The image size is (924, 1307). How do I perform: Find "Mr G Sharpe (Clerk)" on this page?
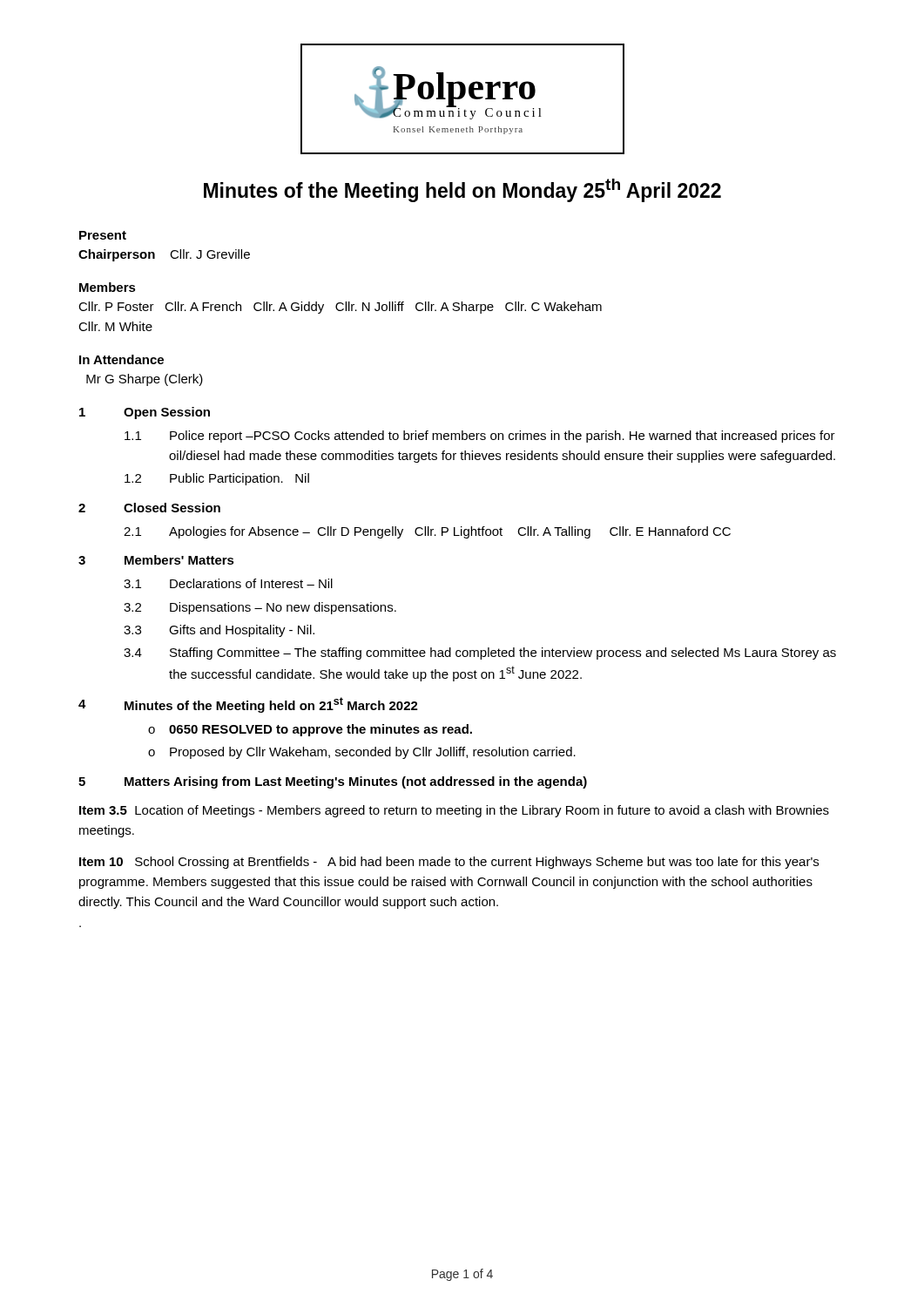[x=141, y=379]
